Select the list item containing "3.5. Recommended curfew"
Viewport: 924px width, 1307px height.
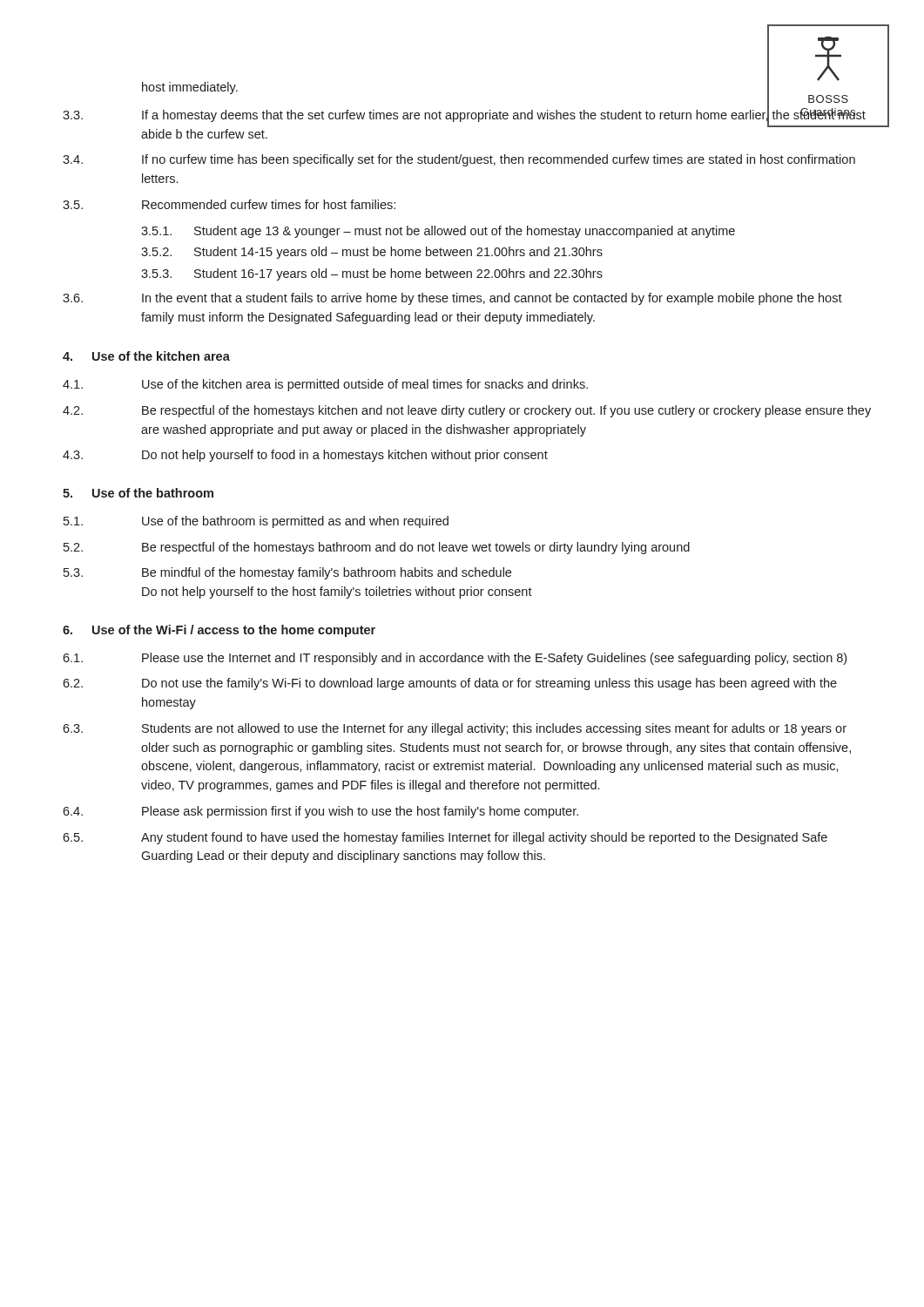229,204
